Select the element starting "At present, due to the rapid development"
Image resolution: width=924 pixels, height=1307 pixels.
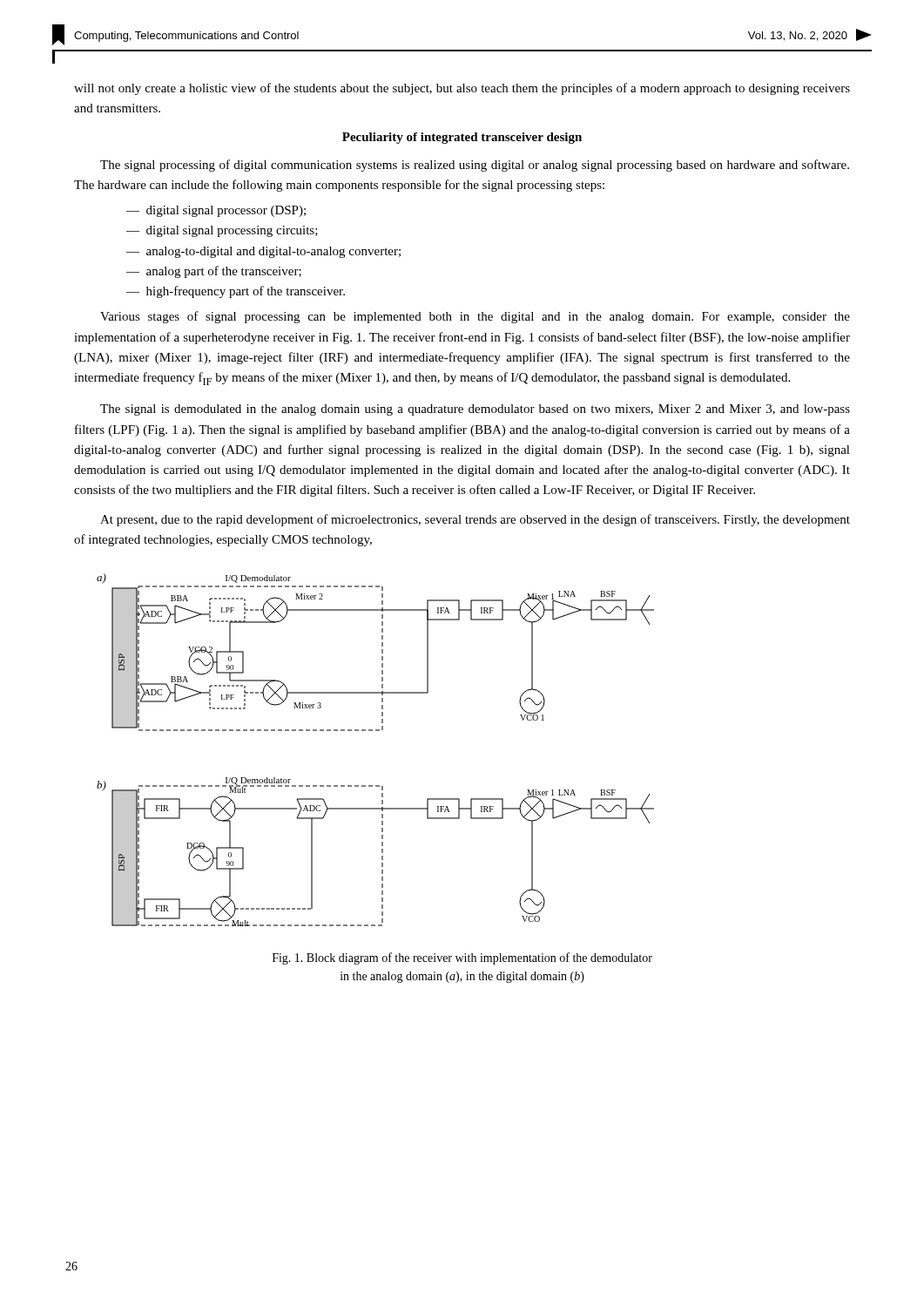click(x=462, y=529)
